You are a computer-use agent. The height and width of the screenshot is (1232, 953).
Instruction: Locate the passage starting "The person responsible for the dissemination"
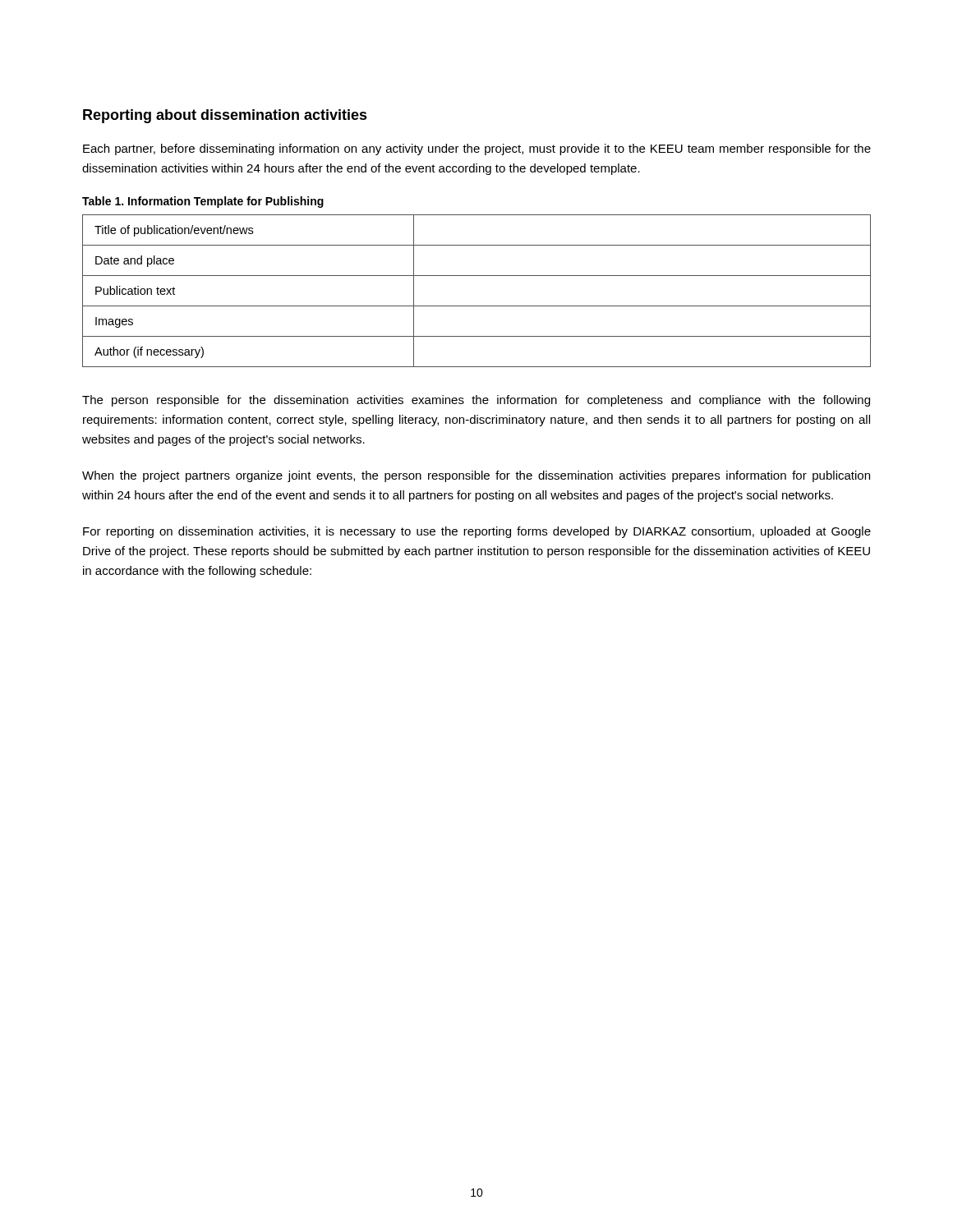(x=476, y=419)
